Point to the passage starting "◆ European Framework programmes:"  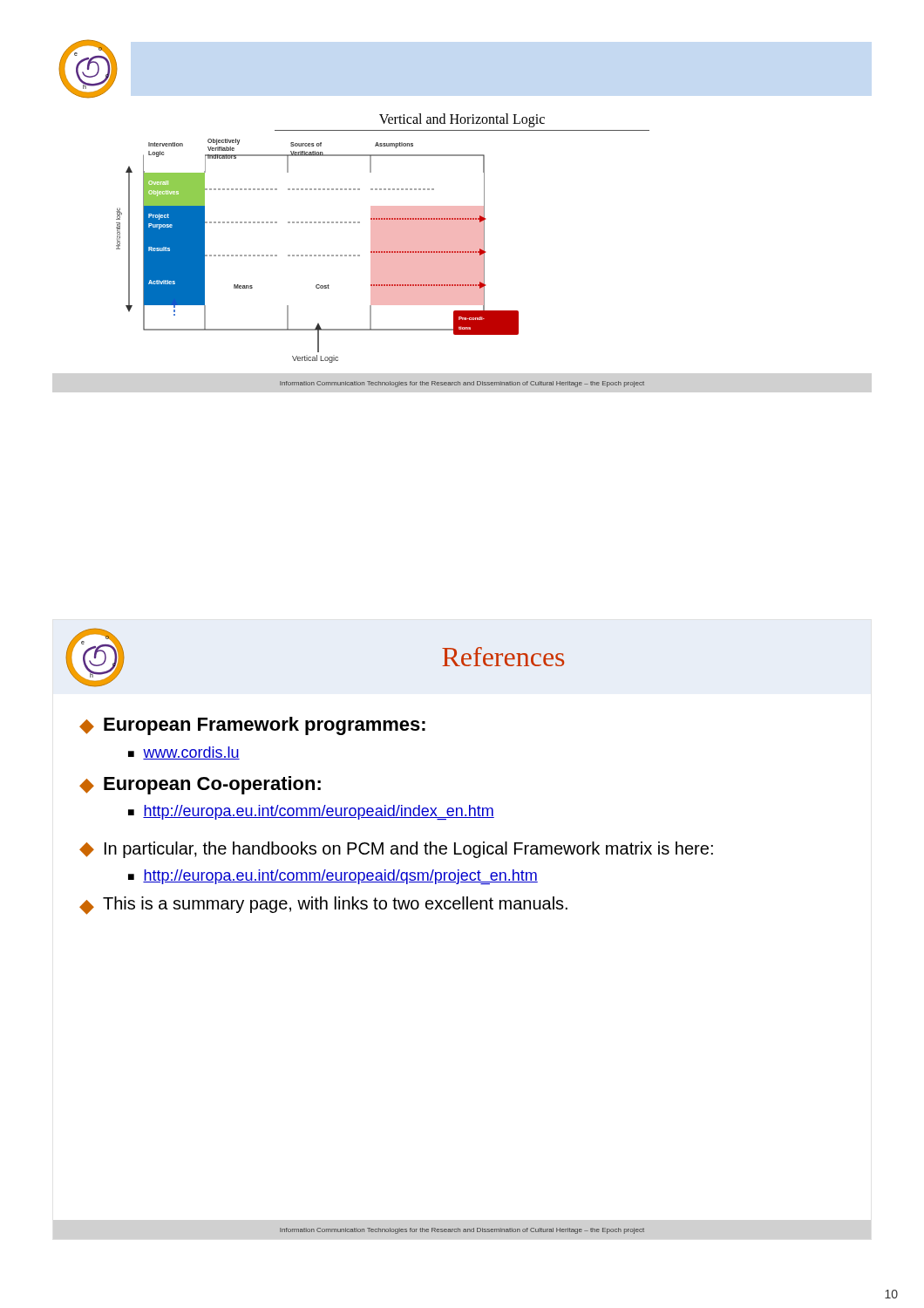pyautogui.click(x=253, y=726)
